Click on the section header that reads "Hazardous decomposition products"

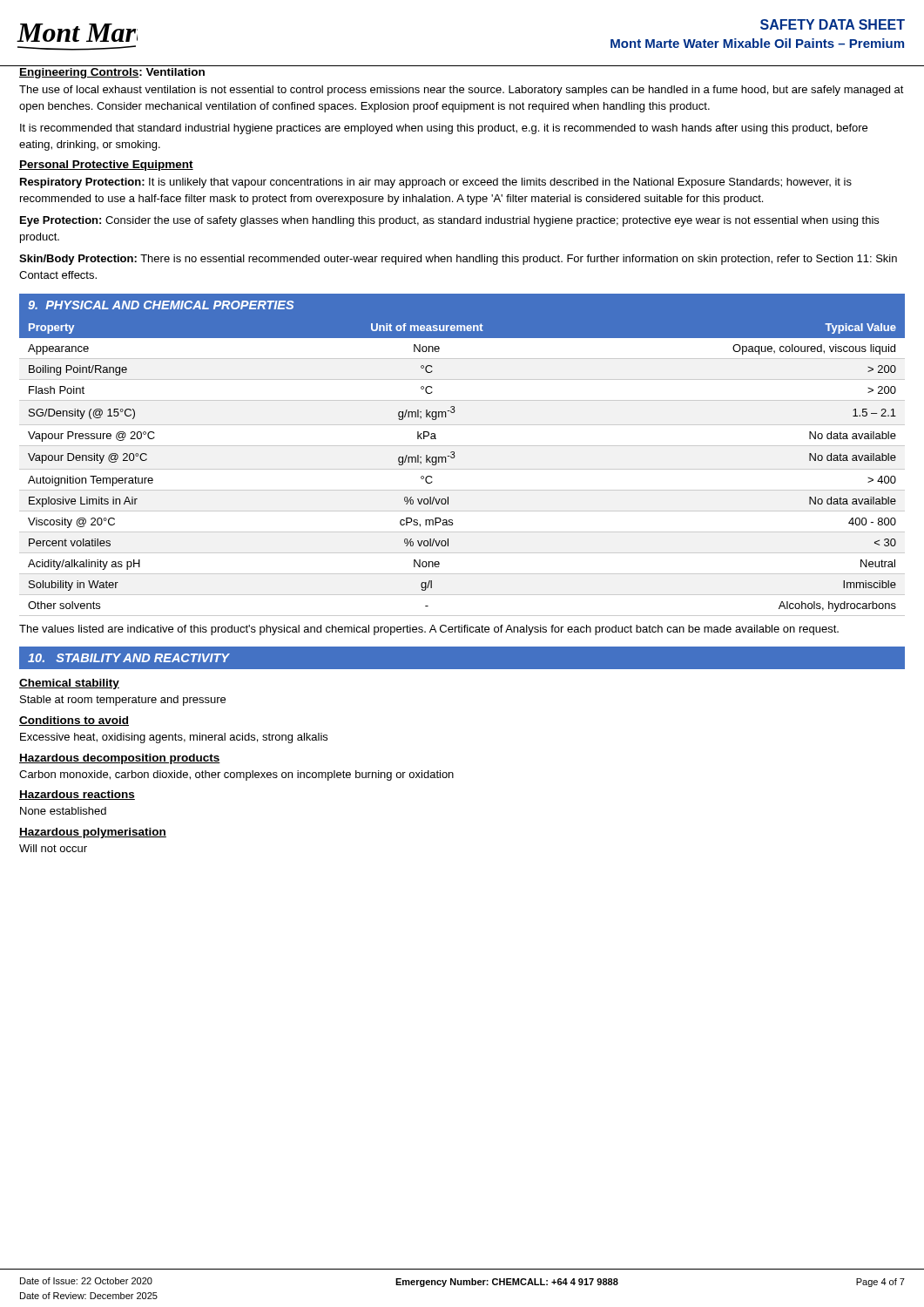pyautogui.click(x=119, y=757)
